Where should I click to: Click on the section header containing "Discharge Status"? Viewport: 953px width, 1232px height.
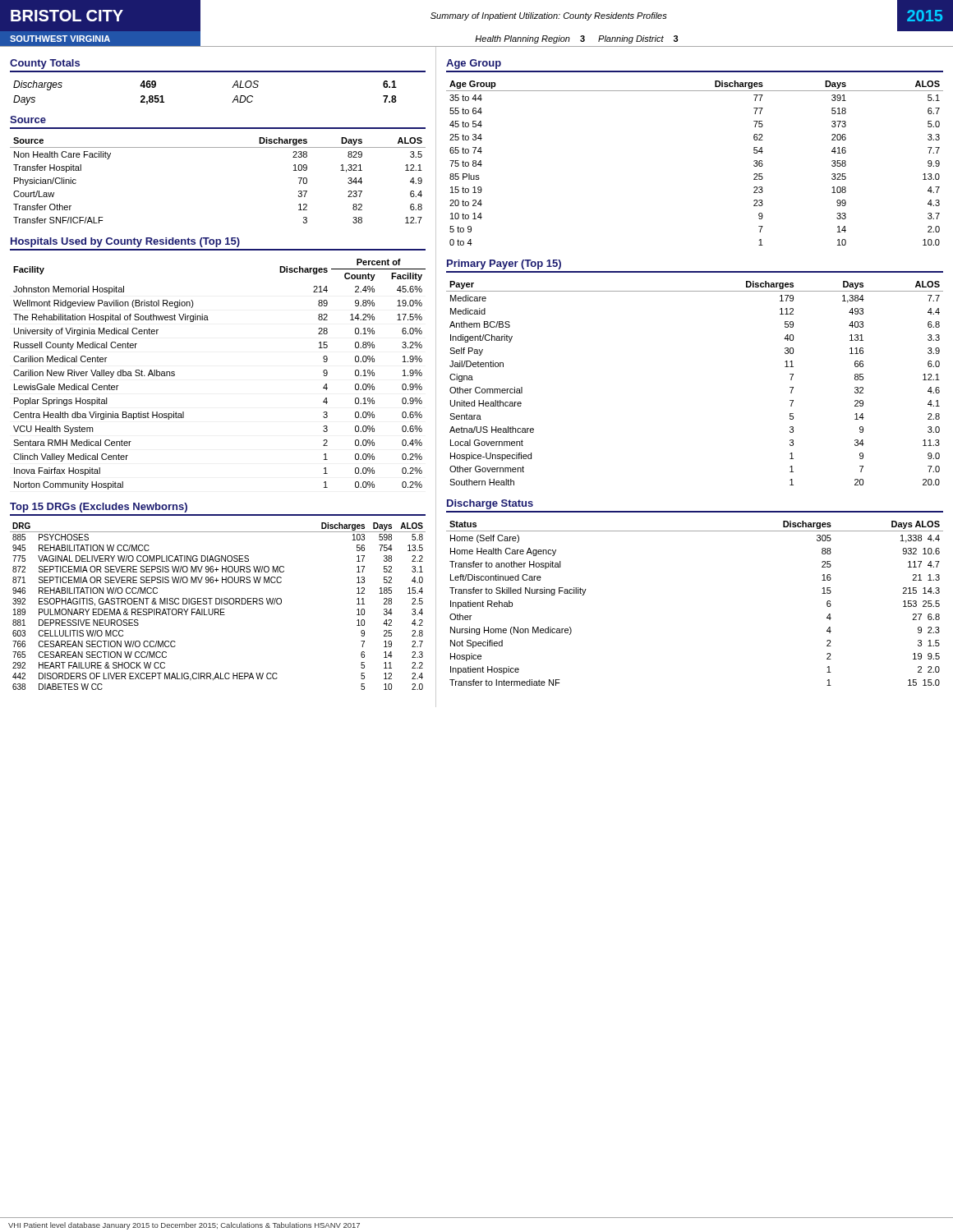pyautogui.click(x=490, y=503)
